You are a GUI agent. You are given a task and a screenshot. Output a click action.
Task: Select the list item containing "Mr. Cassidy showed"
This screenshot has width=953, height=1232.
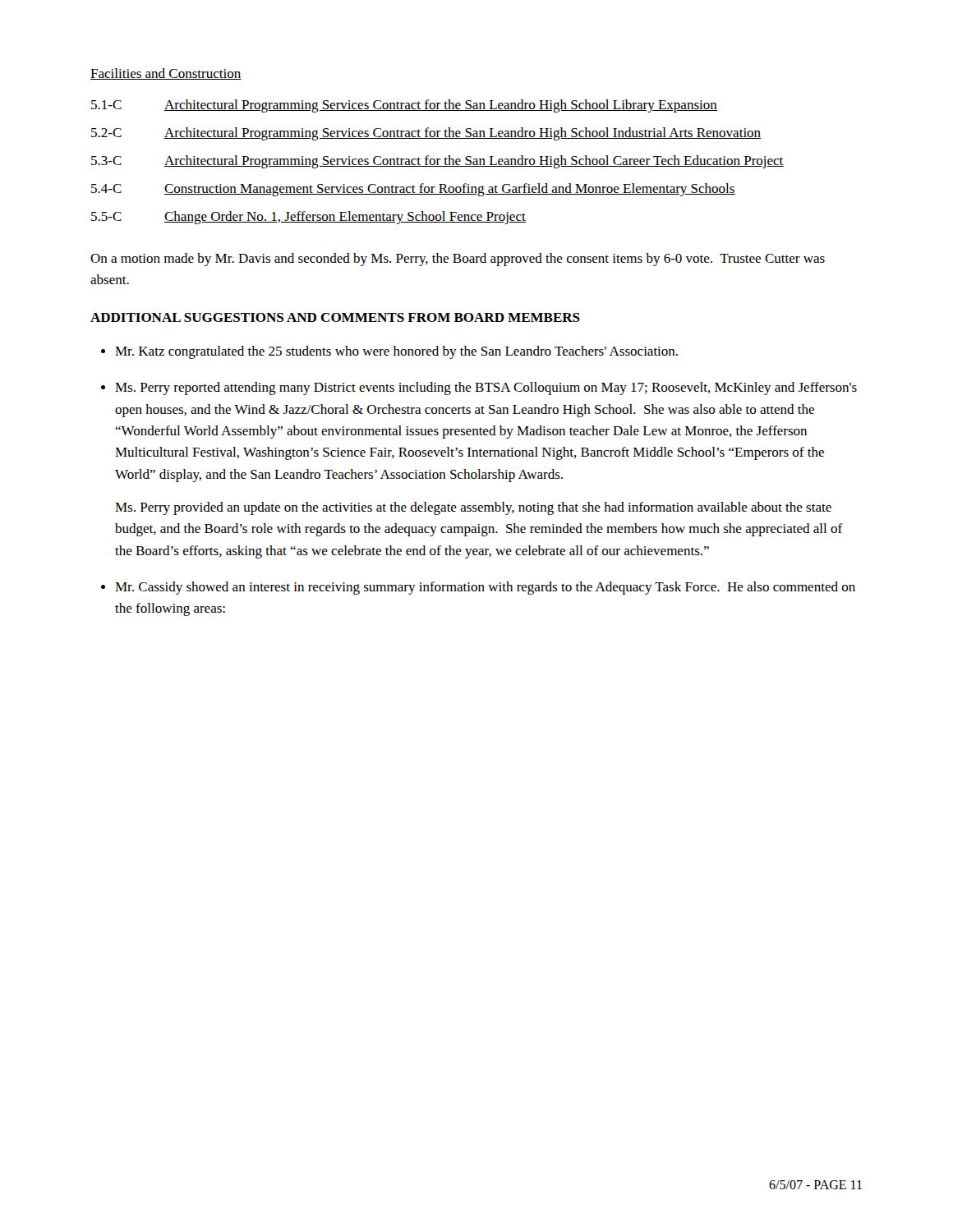pos(485,598)
